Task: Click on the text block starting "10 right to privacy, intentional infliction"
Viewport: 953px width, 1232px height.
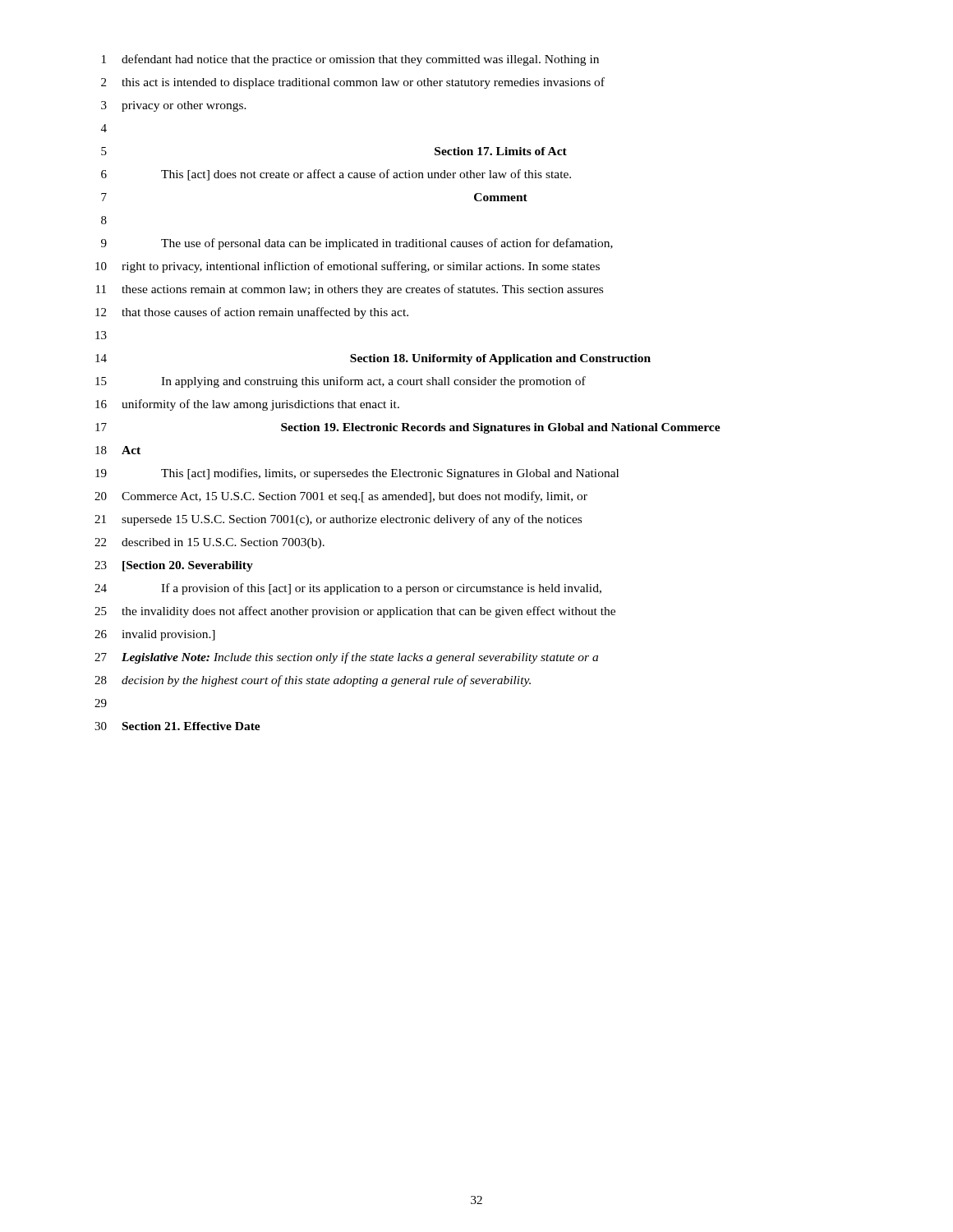Action: (x=476, y=268)
